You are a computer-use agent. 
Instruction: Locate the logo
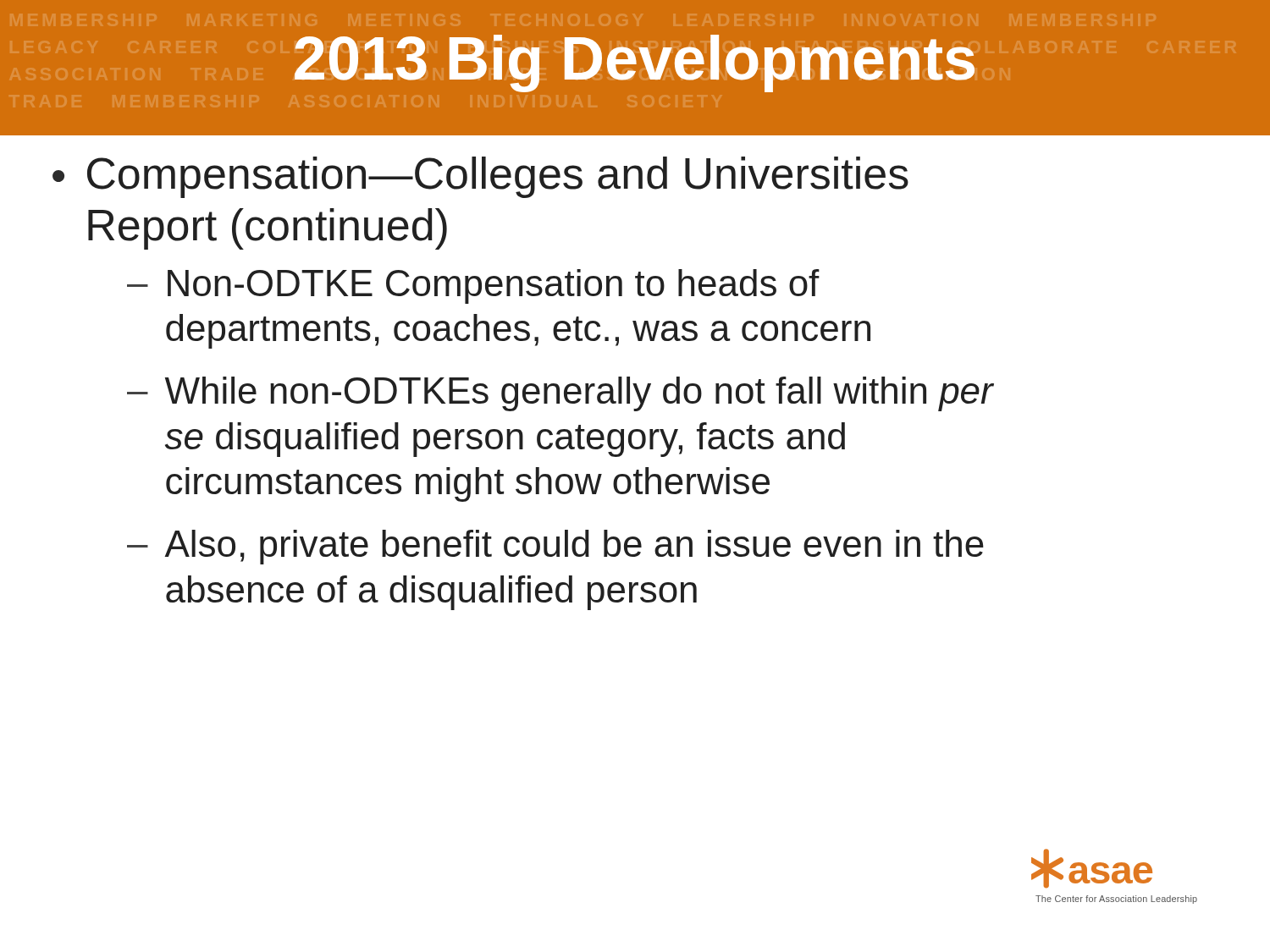click(1133, 884)
